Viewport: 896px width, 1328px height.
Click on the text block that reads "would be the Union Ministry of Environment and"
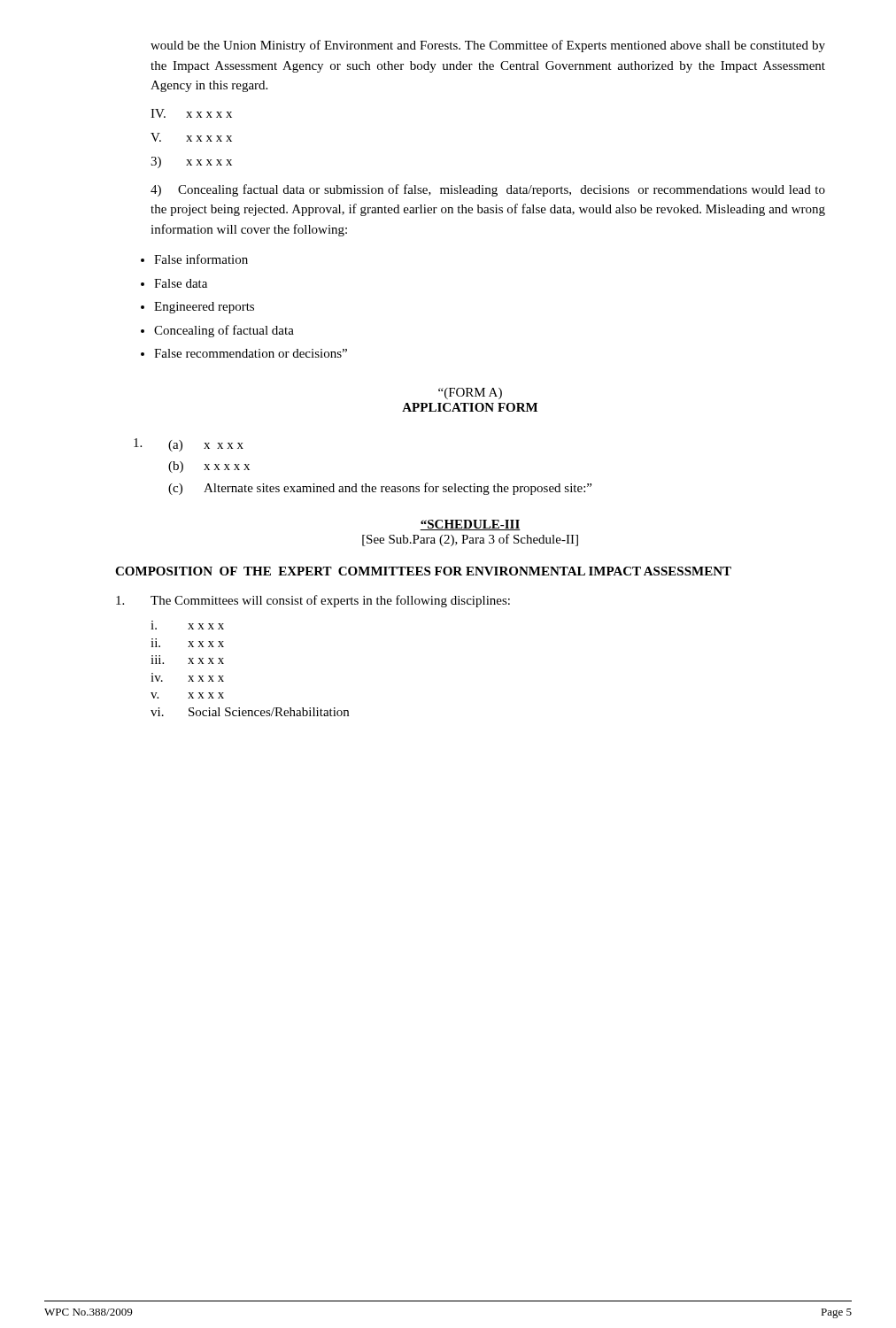(488, 65)
